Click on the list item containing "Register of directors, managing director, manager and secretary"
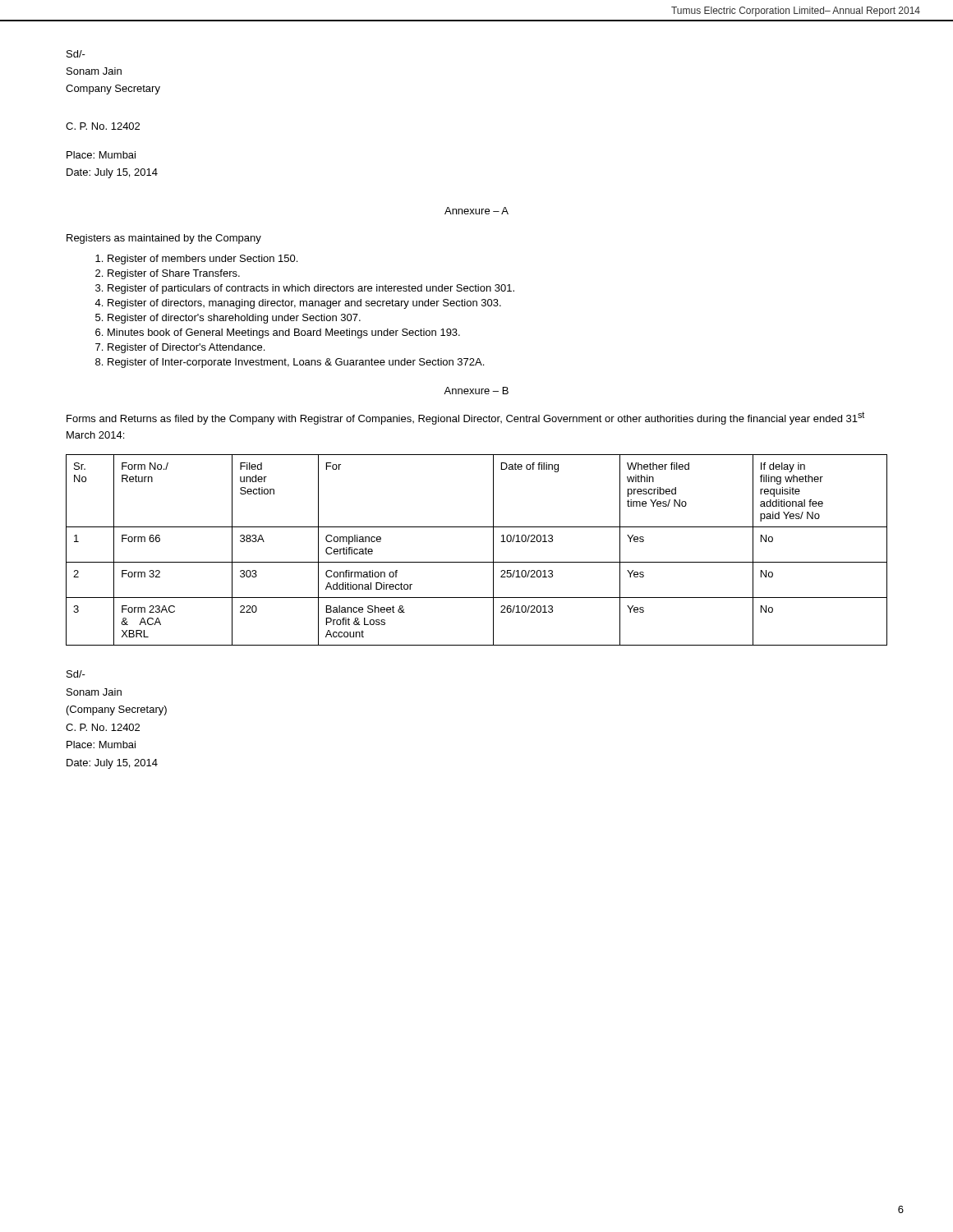 (x=304, y=303)
